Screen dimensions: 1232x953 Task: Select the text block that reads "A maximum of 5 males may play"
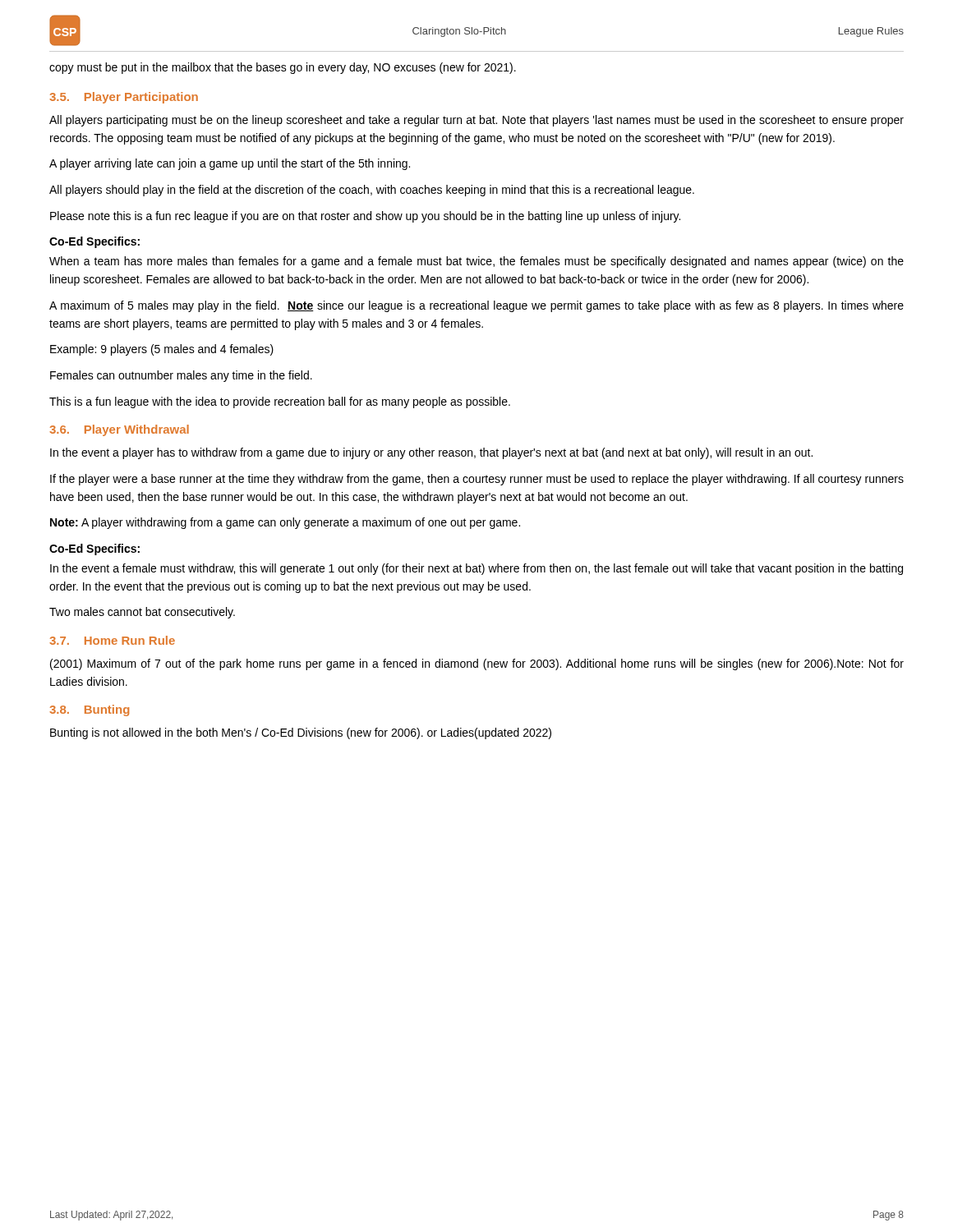[476, 314]
